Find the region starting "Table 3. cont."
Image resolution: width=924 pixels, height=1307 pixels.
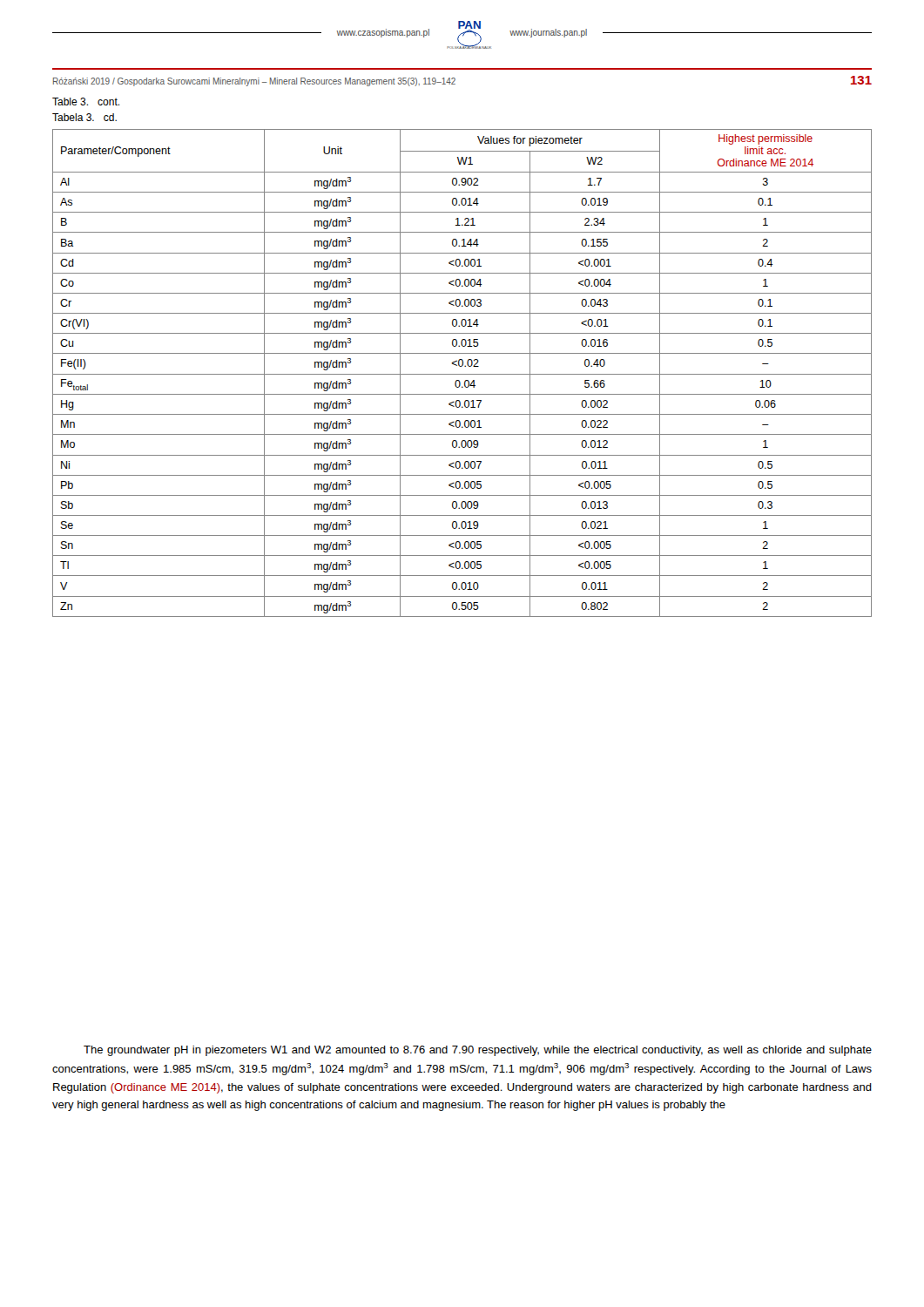point(86,102)
